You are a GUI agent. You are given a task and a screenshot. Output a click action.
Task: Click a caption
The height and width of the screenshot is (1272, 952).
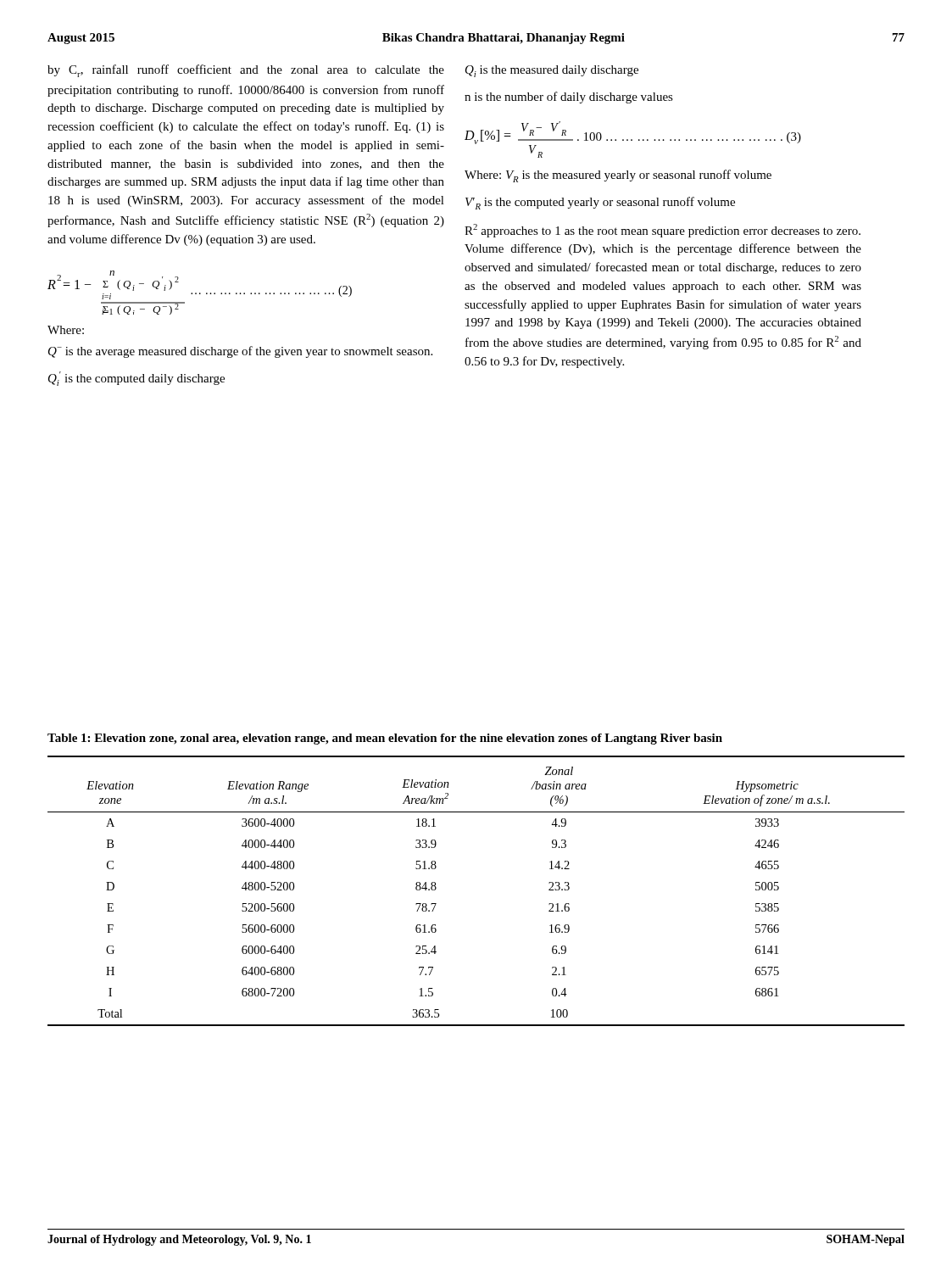click(385, 738)
